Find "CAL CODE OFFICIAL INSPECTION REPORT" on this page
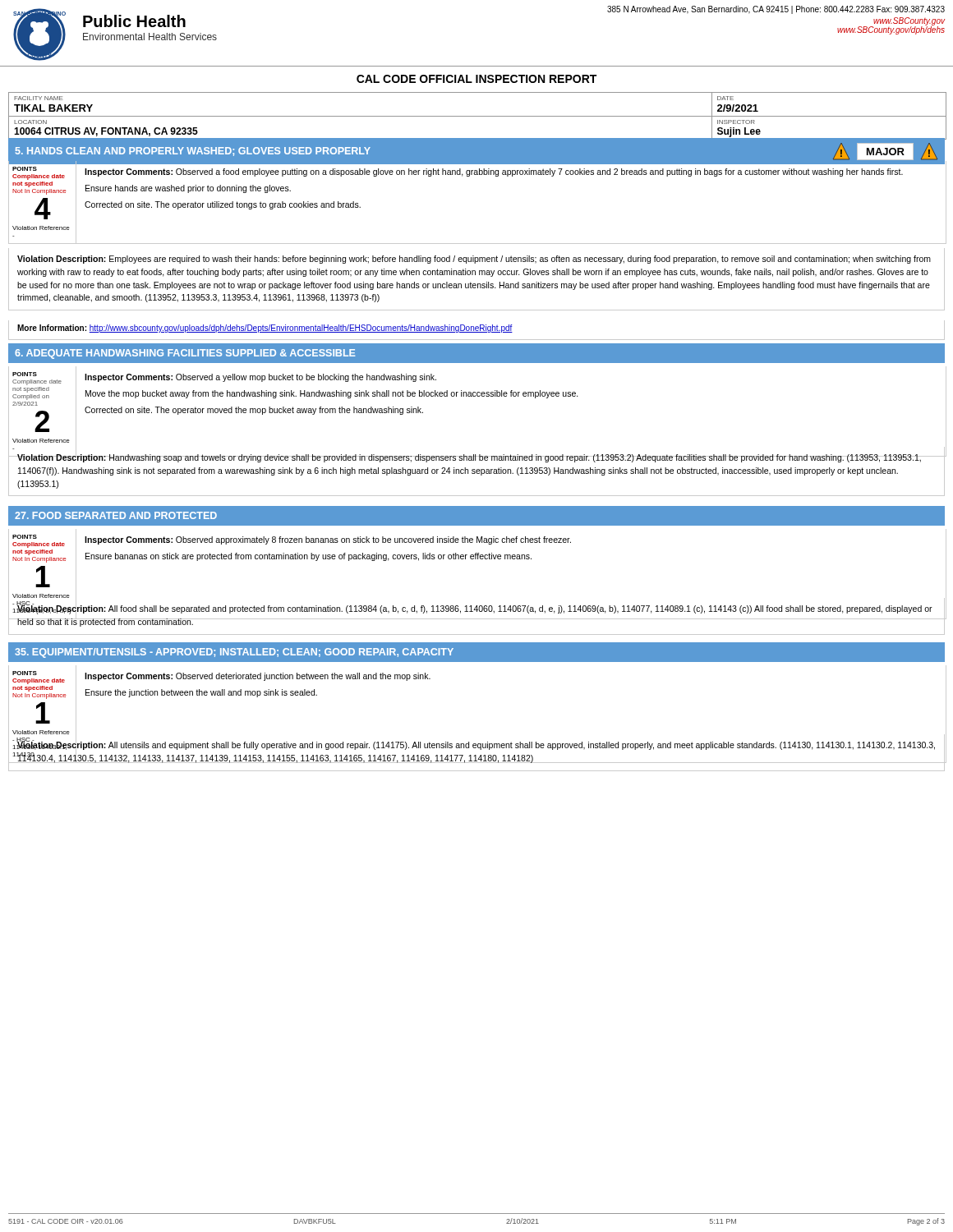This screenshot has height=1232, width=953. pyautogui.click(x=476, y=79)
